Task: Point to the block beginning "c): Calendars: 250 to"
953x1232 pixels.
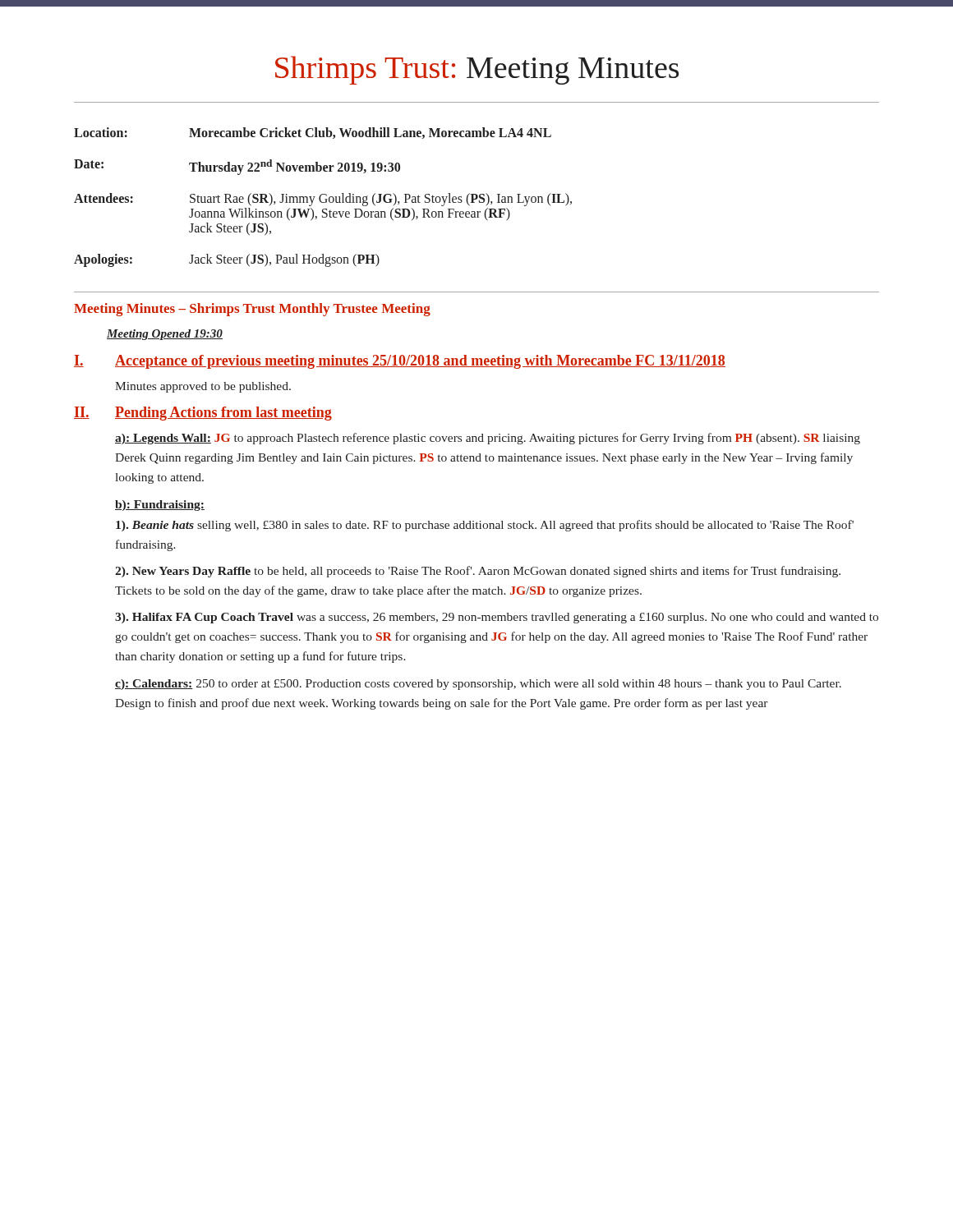Action: coord(497,693)
